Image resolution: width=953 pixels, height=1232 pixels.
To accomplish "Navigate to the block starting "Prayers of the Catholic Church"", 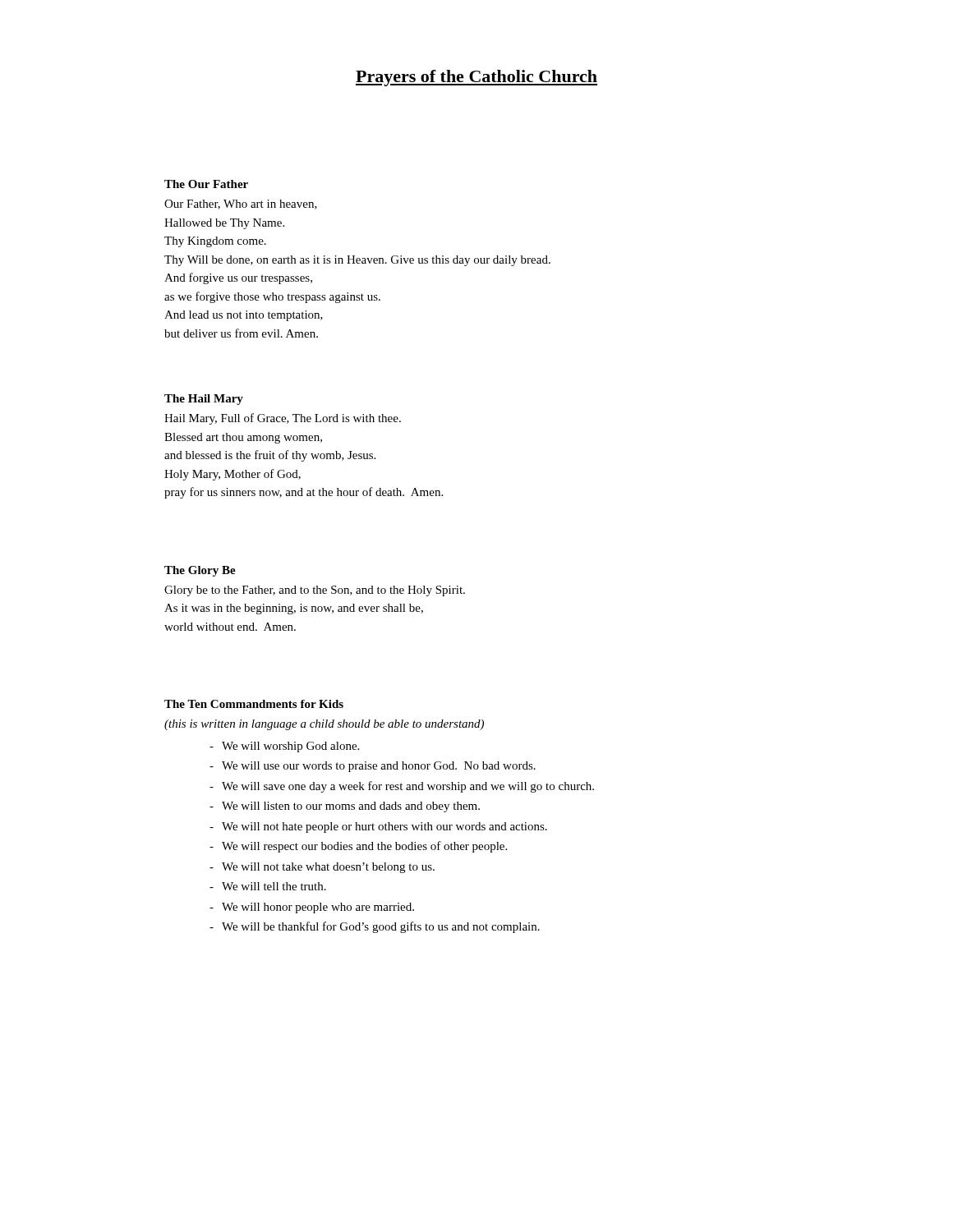I will pos(476,76).
